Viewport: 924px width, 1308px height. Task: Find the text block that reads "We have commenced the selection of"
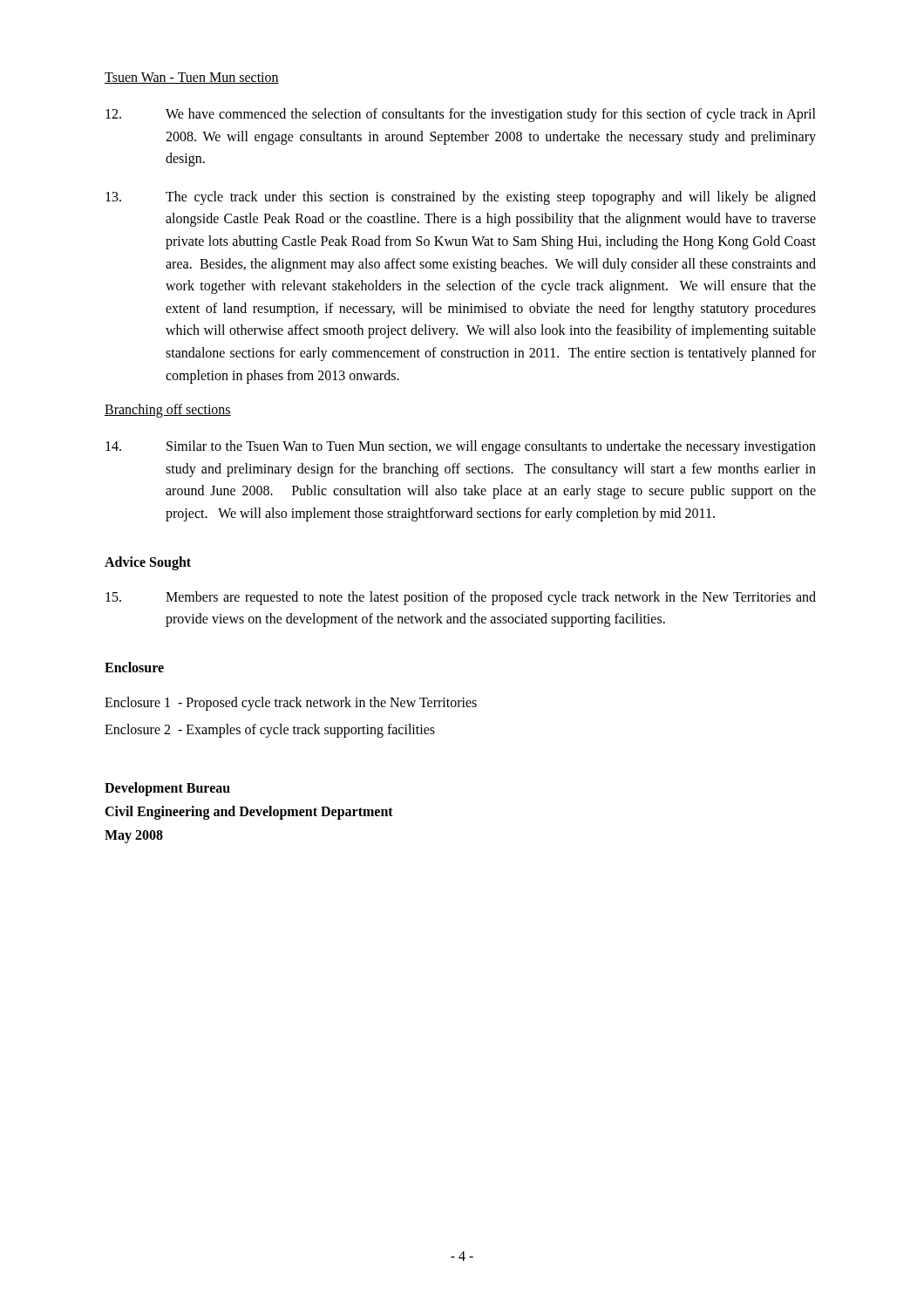tap(460, 136)
